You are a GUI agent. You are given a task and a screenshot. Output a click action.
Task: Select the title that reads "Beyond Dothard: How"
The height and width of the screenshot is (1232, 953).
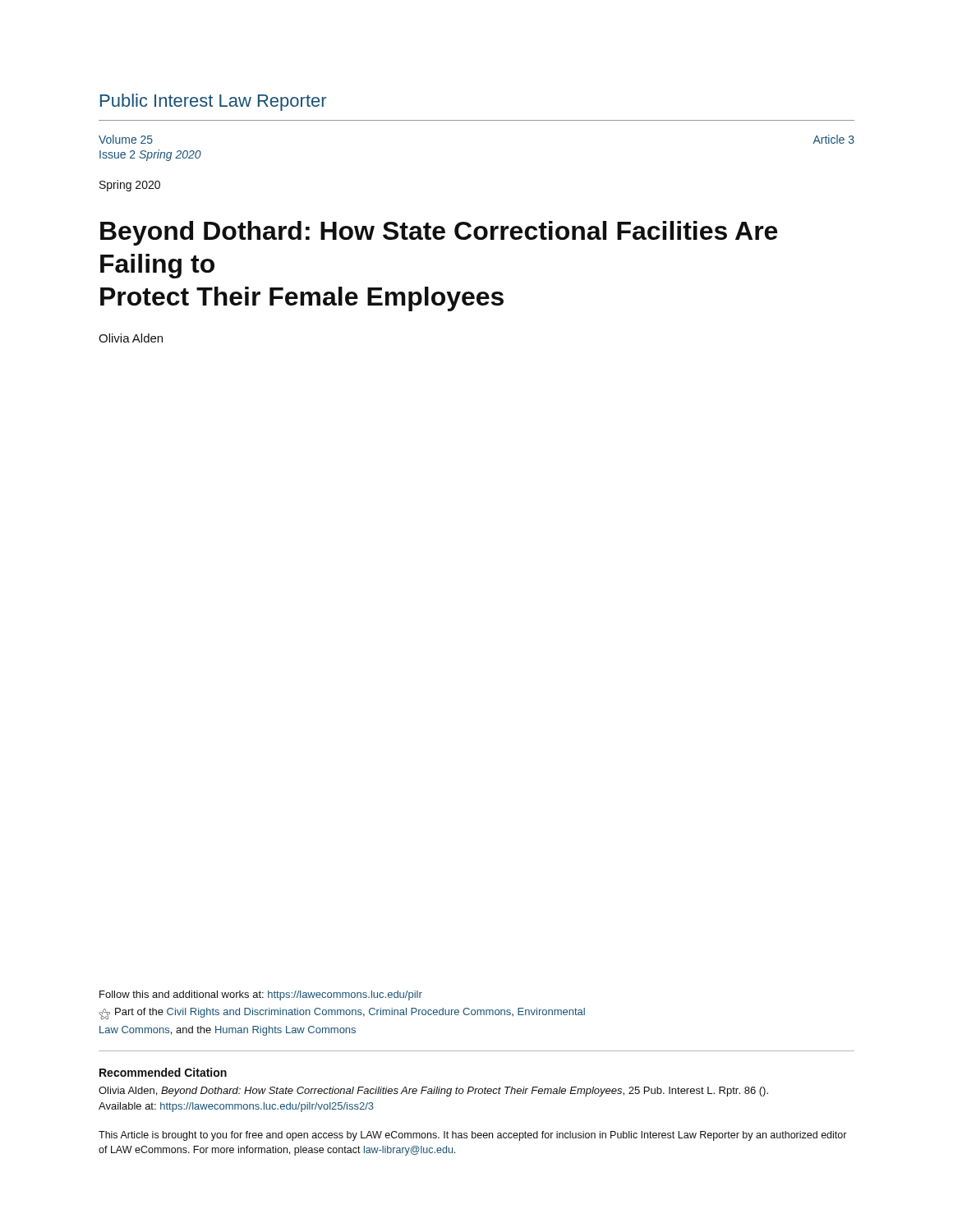coord(439,233)
